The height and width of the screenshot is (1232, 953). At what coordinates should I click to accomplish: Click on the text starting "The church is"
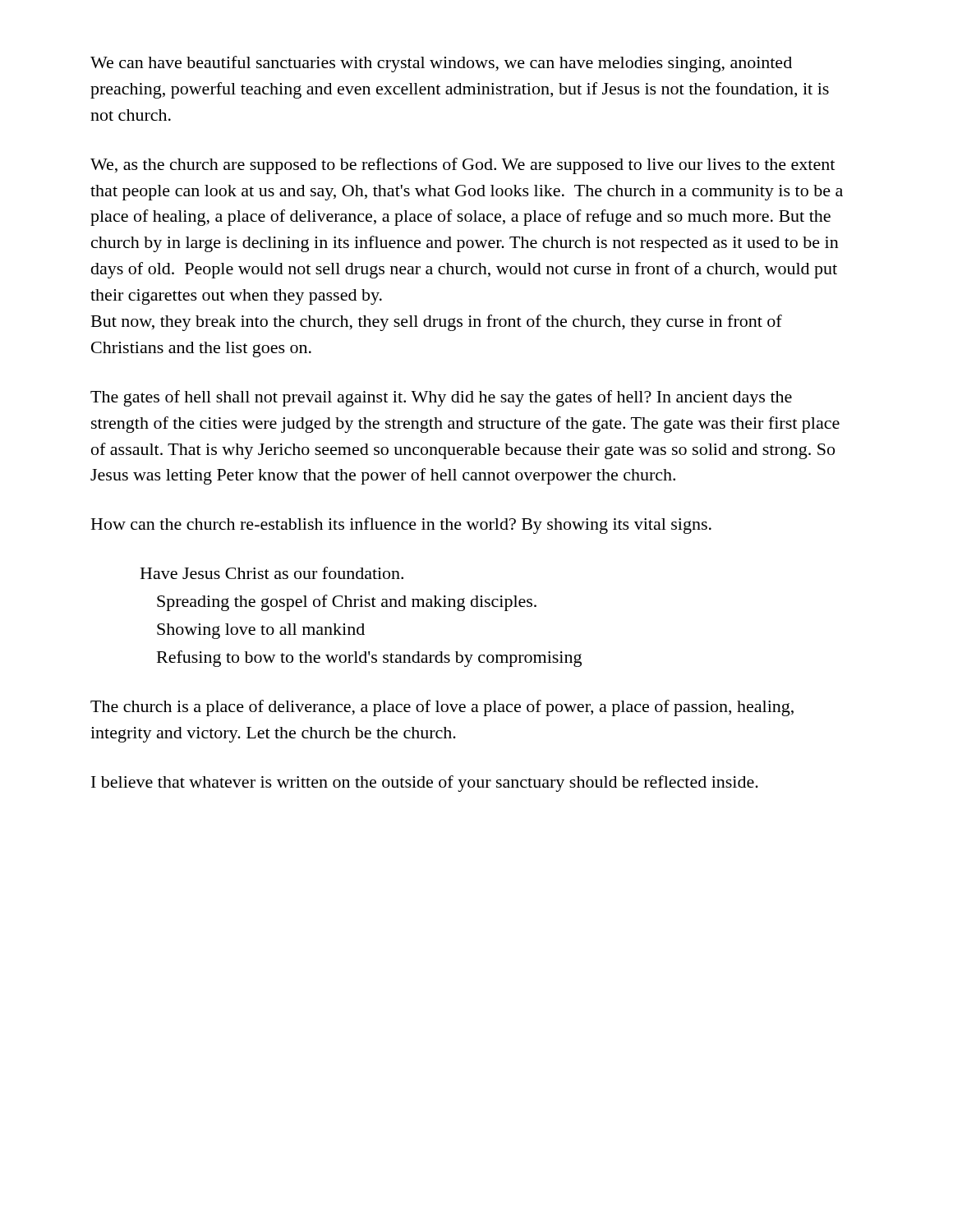point(443,719)
